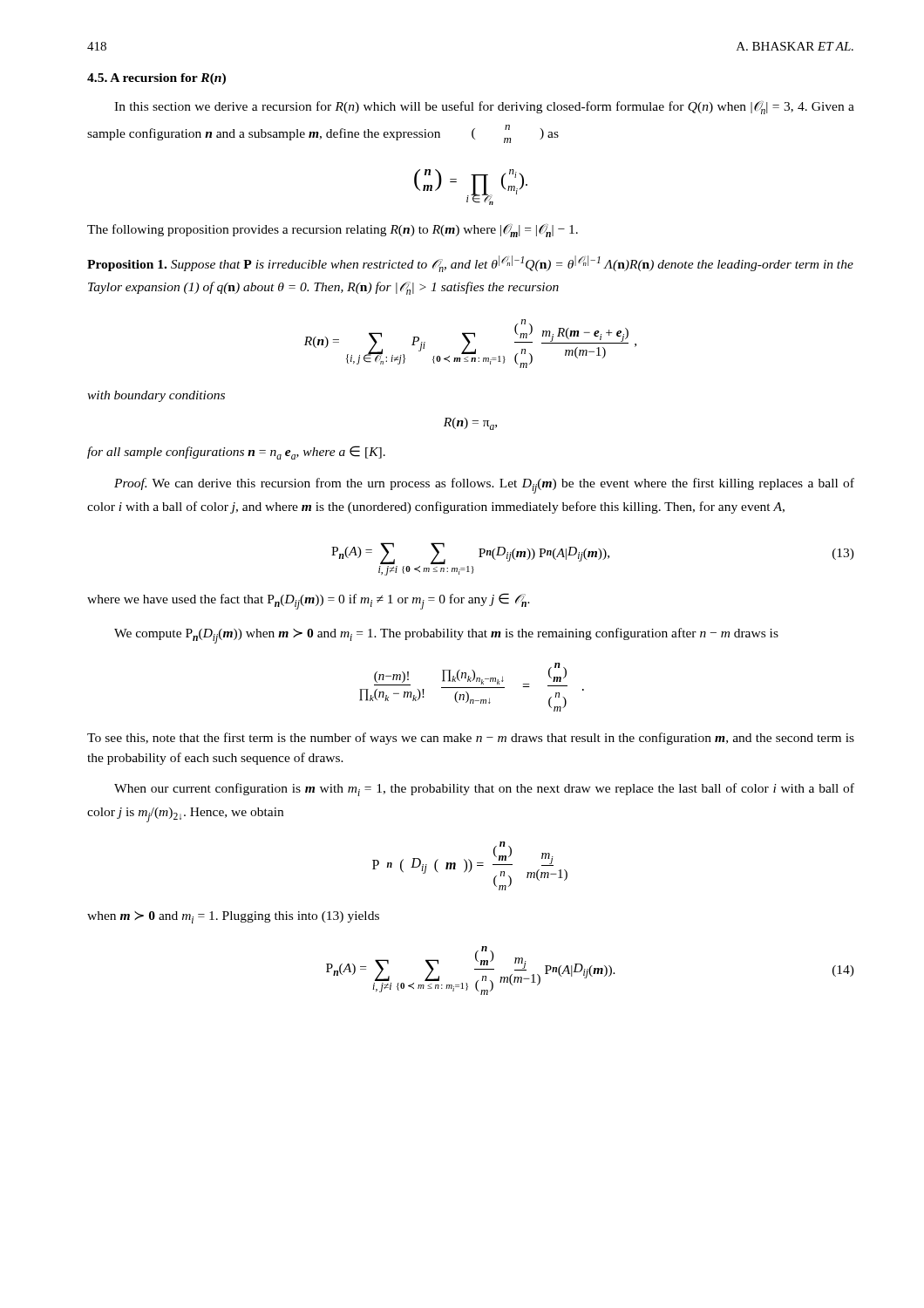Click where it says "Pn(Dij(m)) = (nm) (nm) mj m(m−1)"
This screenshot has height=1308, width=924.
click(x=470, y=865)
